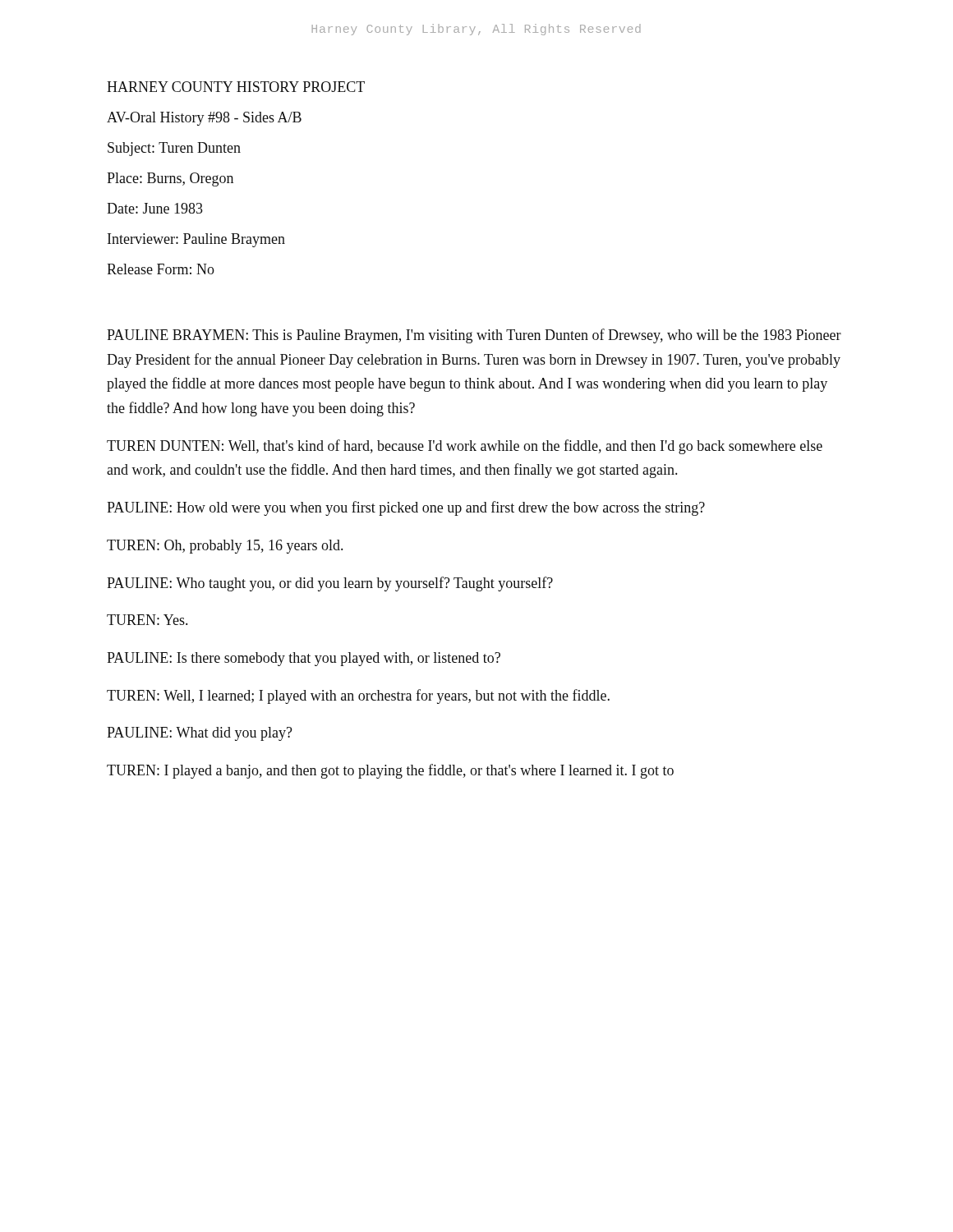The width and height of the screenshot is (953, 1232).
Task: Click where it says "Interviewer: Pauline Braymen"
Action: (x=196, y=240)
